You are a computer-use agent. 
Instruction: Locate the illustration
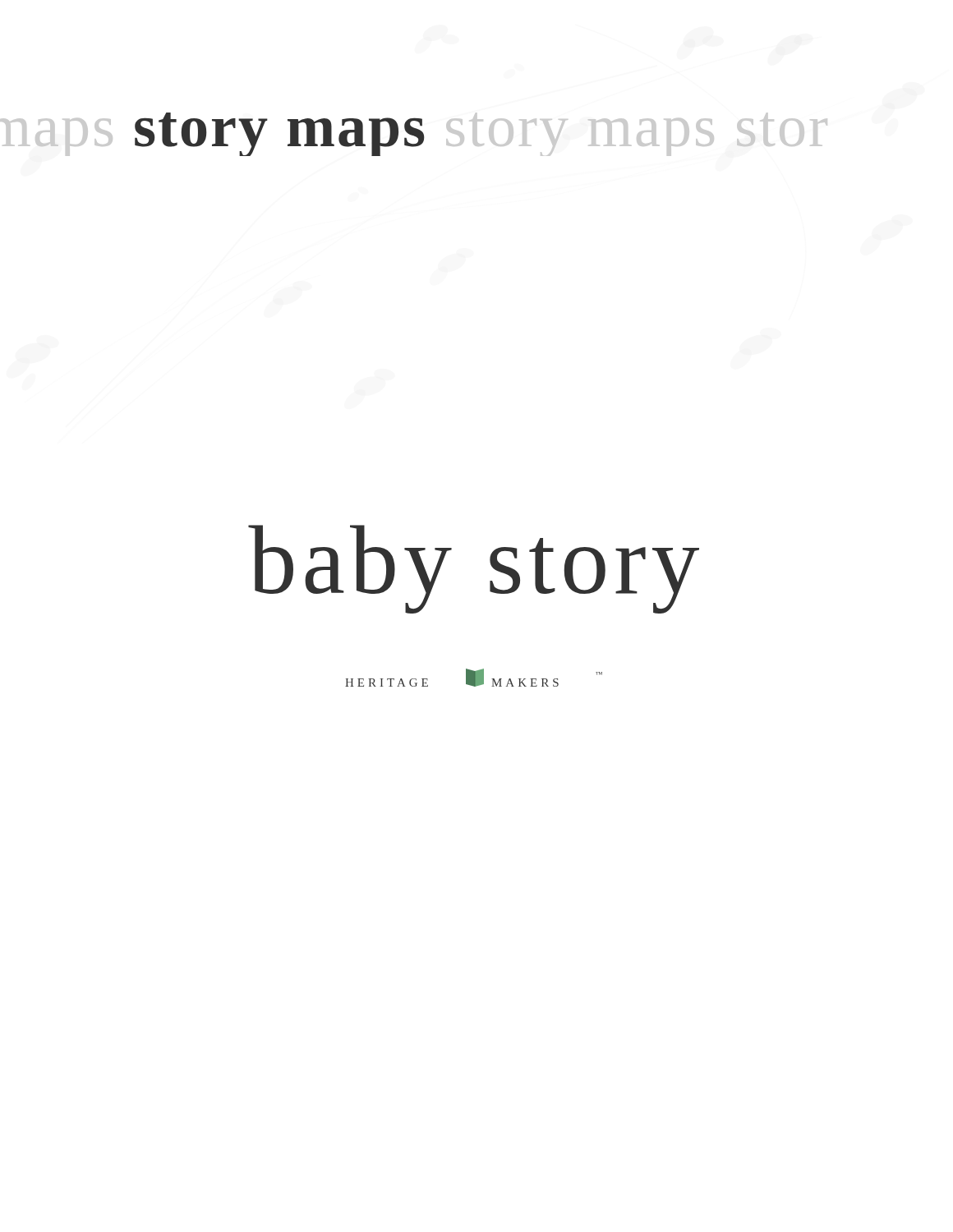point(476,234)
